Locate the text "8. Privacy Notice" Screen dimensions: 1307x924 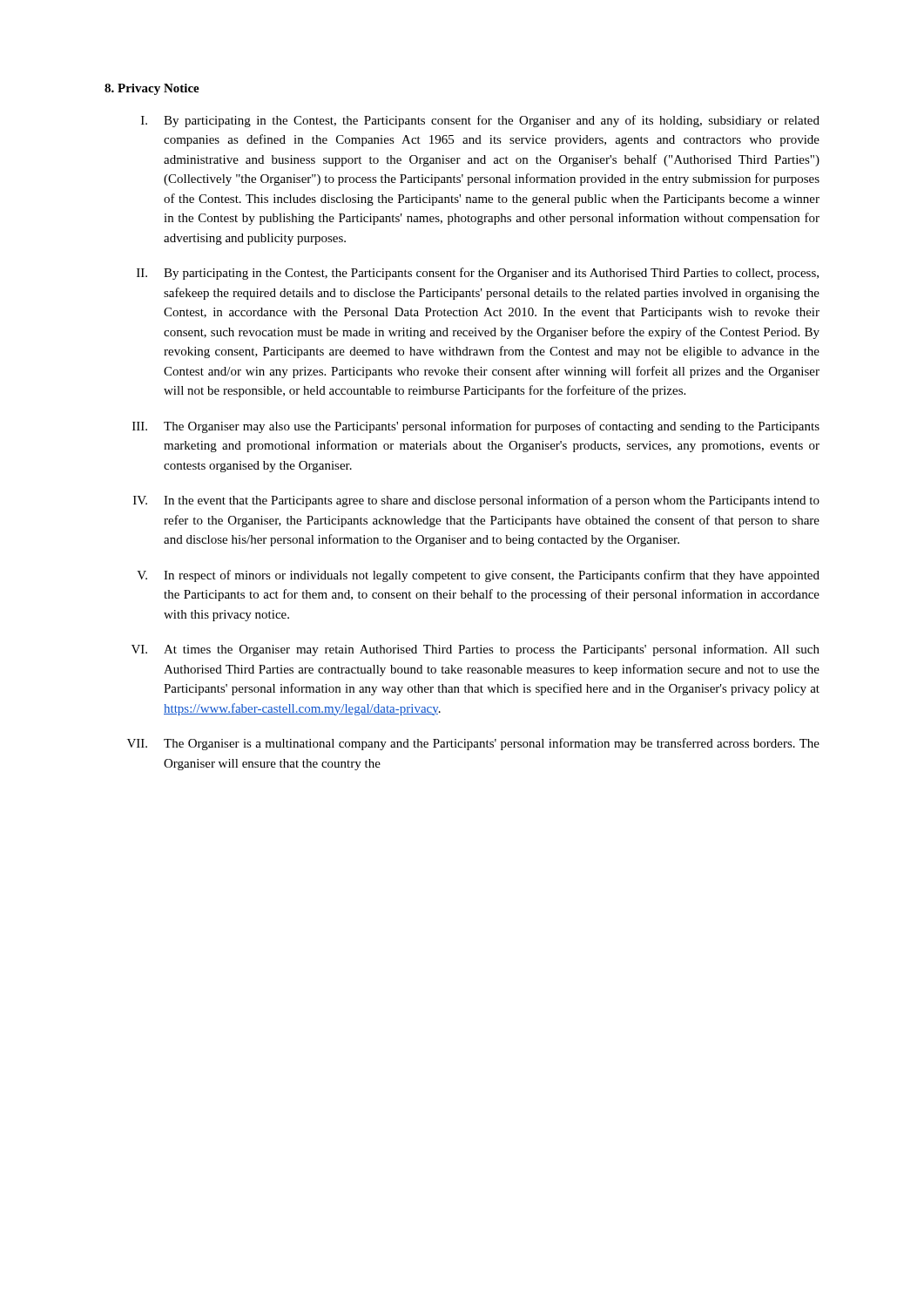coord(152,88)
